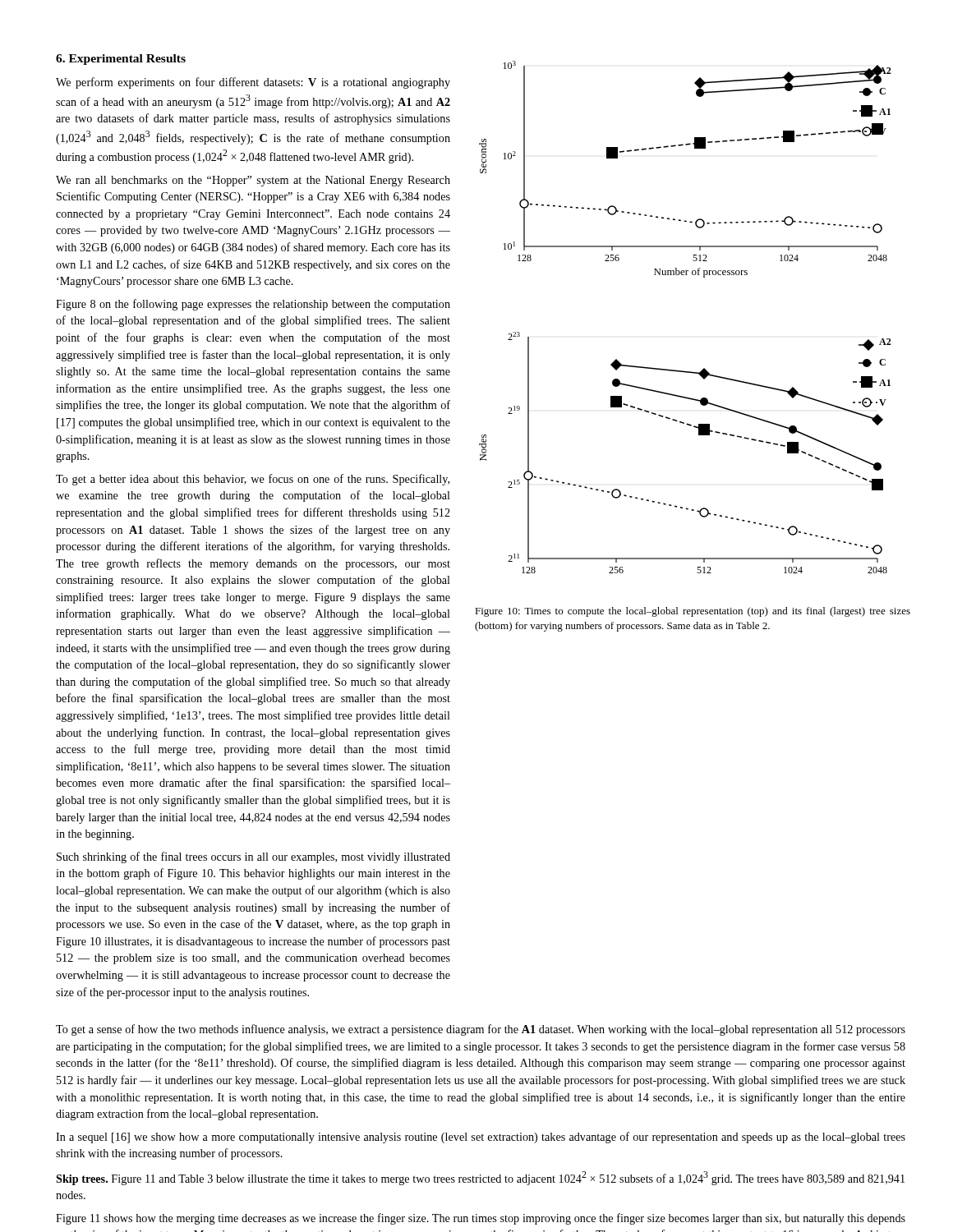The height and width of the screenshot is (1232, 953).
Task: Click on the element starting "In a sequel [16] we show how a"
Action: click(x=481, y=1145)
